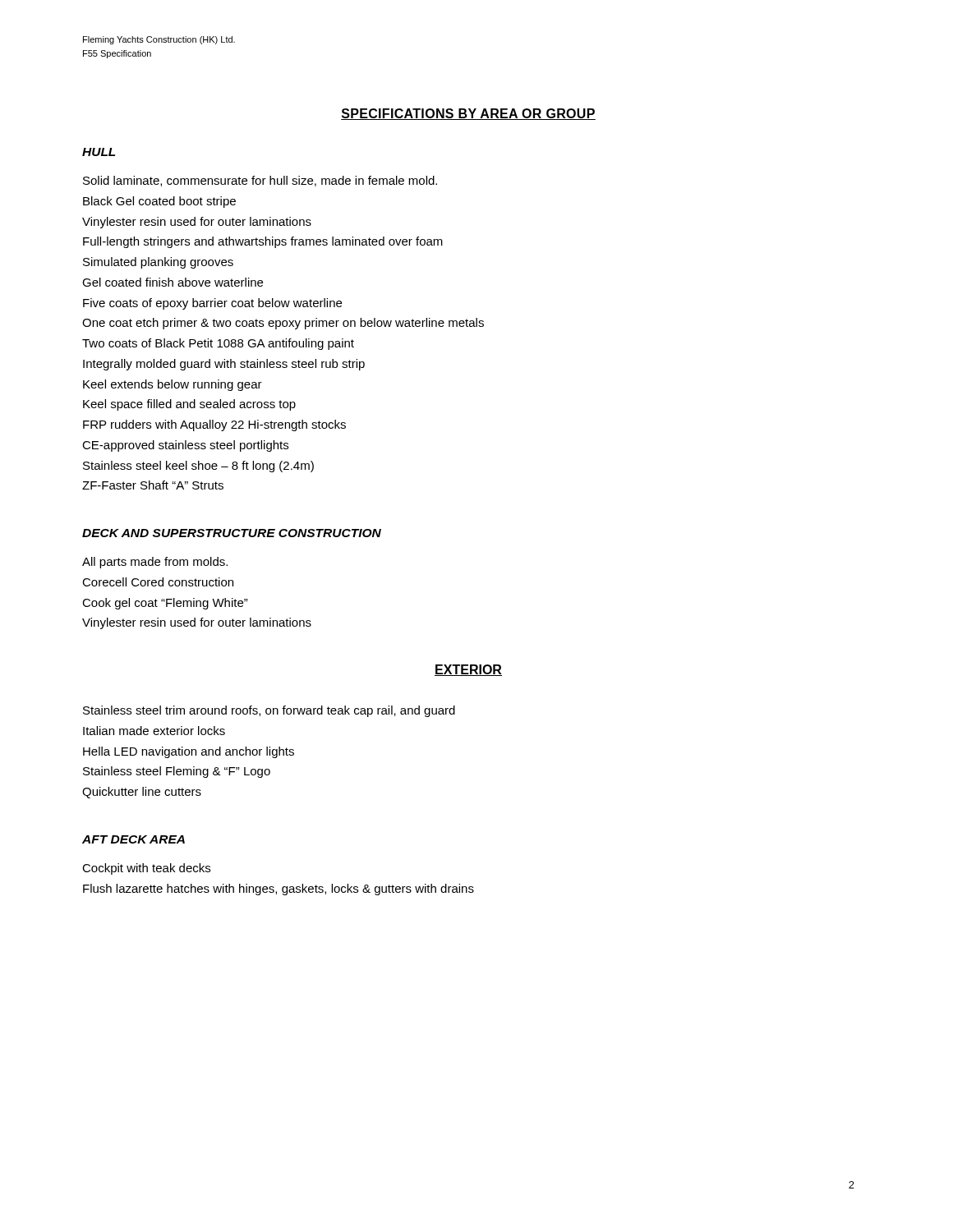Point to the block beginning "Stainless steel trim around roofs, on"

(x=269, y=711)
